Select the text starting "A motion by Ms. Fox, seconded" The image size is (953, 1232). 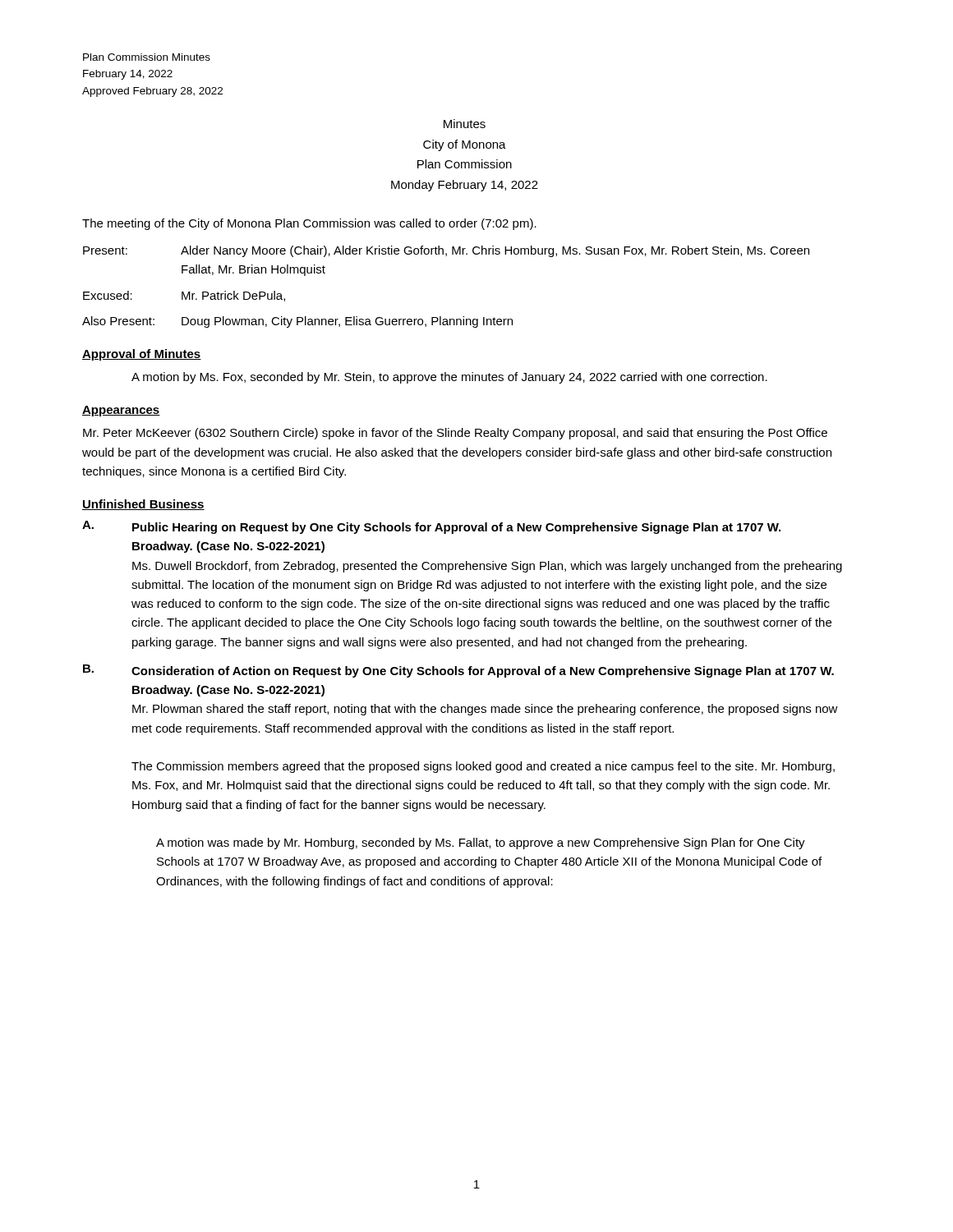[450, 377]
